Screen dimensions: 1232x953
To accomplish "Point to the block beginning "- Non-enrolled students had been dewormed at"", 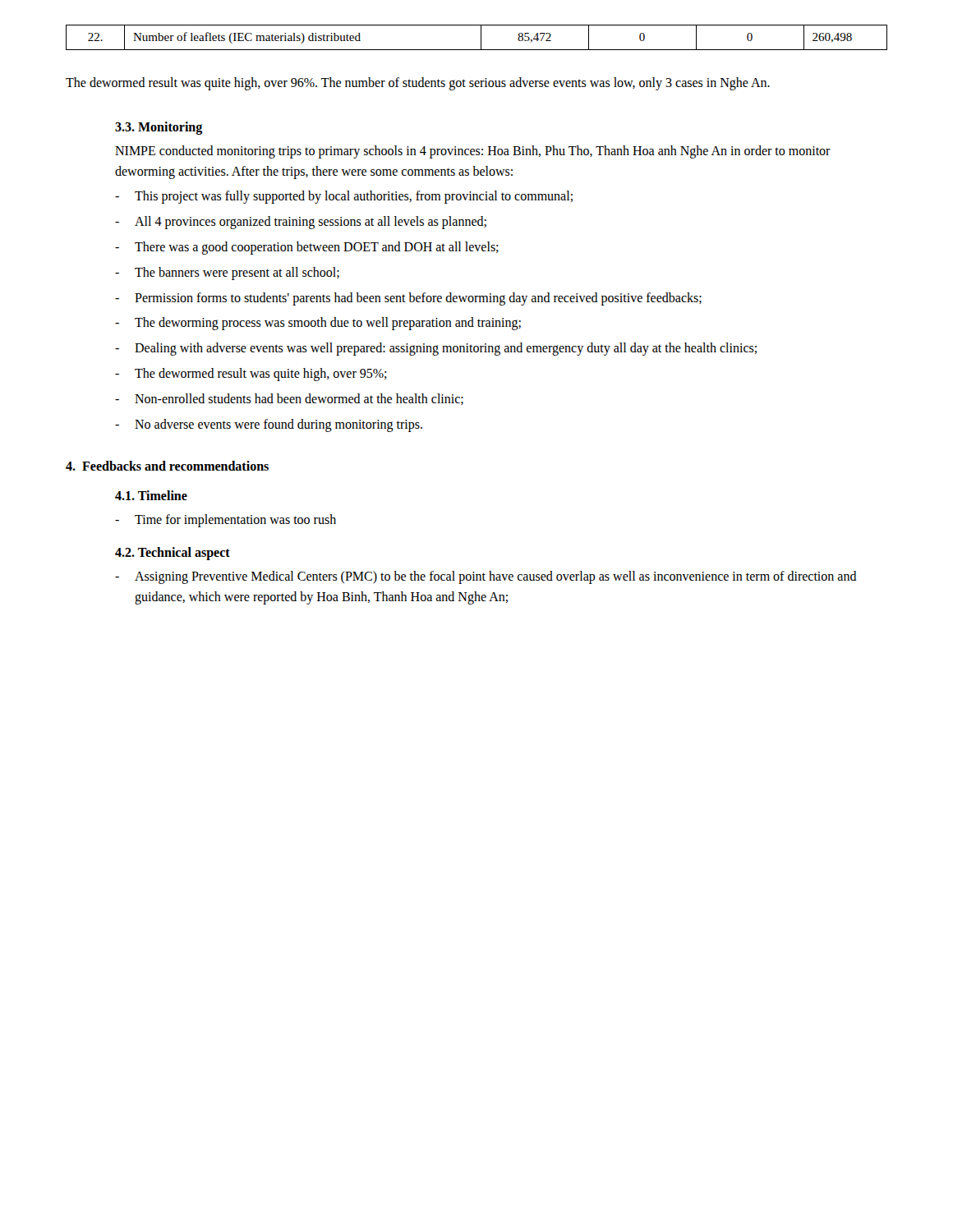I will point(289,399).
